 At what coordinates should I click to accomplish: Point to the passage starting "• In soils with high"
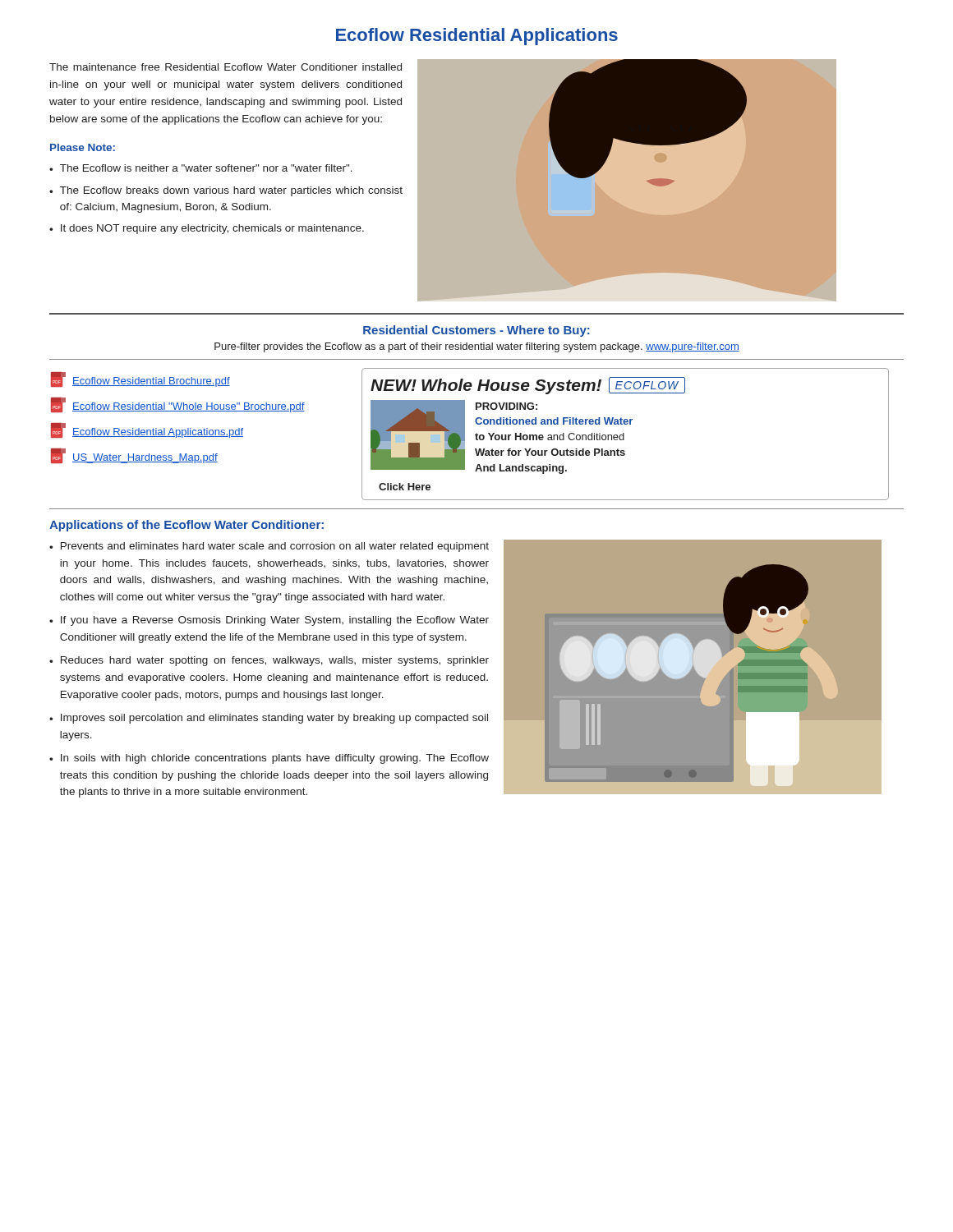tap(269, 775)
